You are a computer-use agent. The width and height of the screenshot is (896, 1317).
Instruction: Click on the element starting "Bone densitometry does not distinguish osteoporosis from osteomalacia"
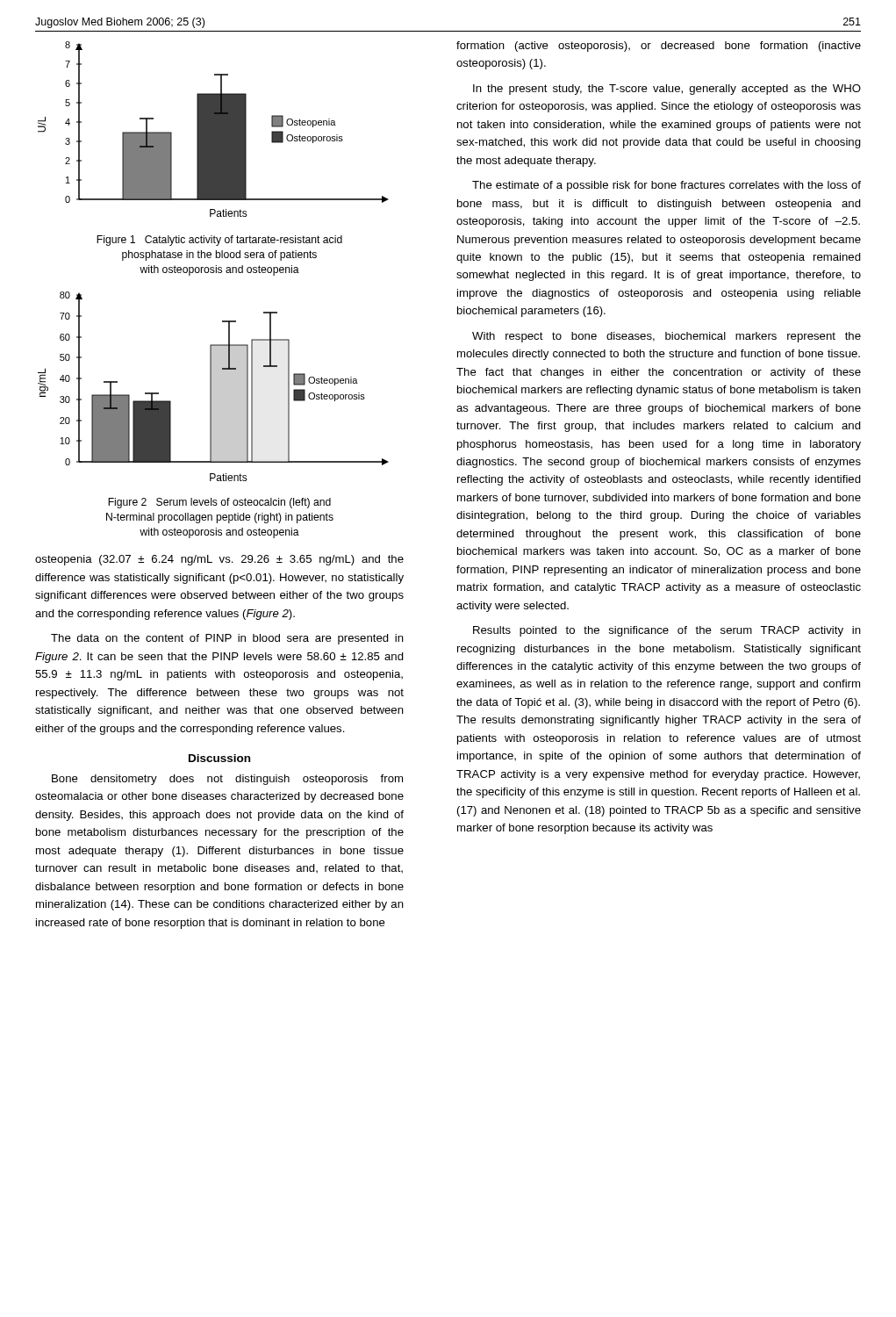(x=219, y=851)
